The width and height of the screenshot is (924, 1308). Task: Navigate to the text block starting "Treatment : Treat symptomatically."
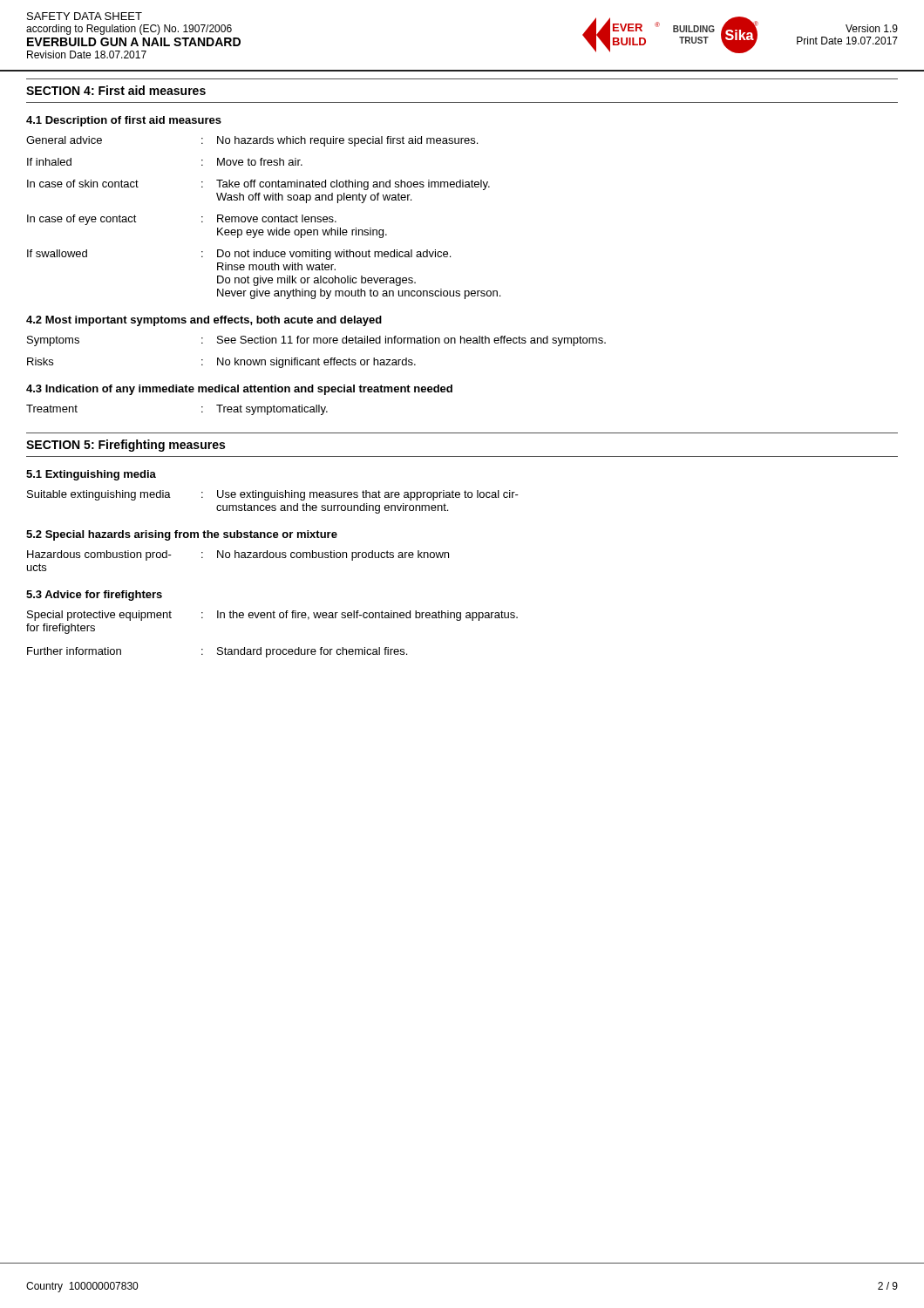(x=44, y=409)
